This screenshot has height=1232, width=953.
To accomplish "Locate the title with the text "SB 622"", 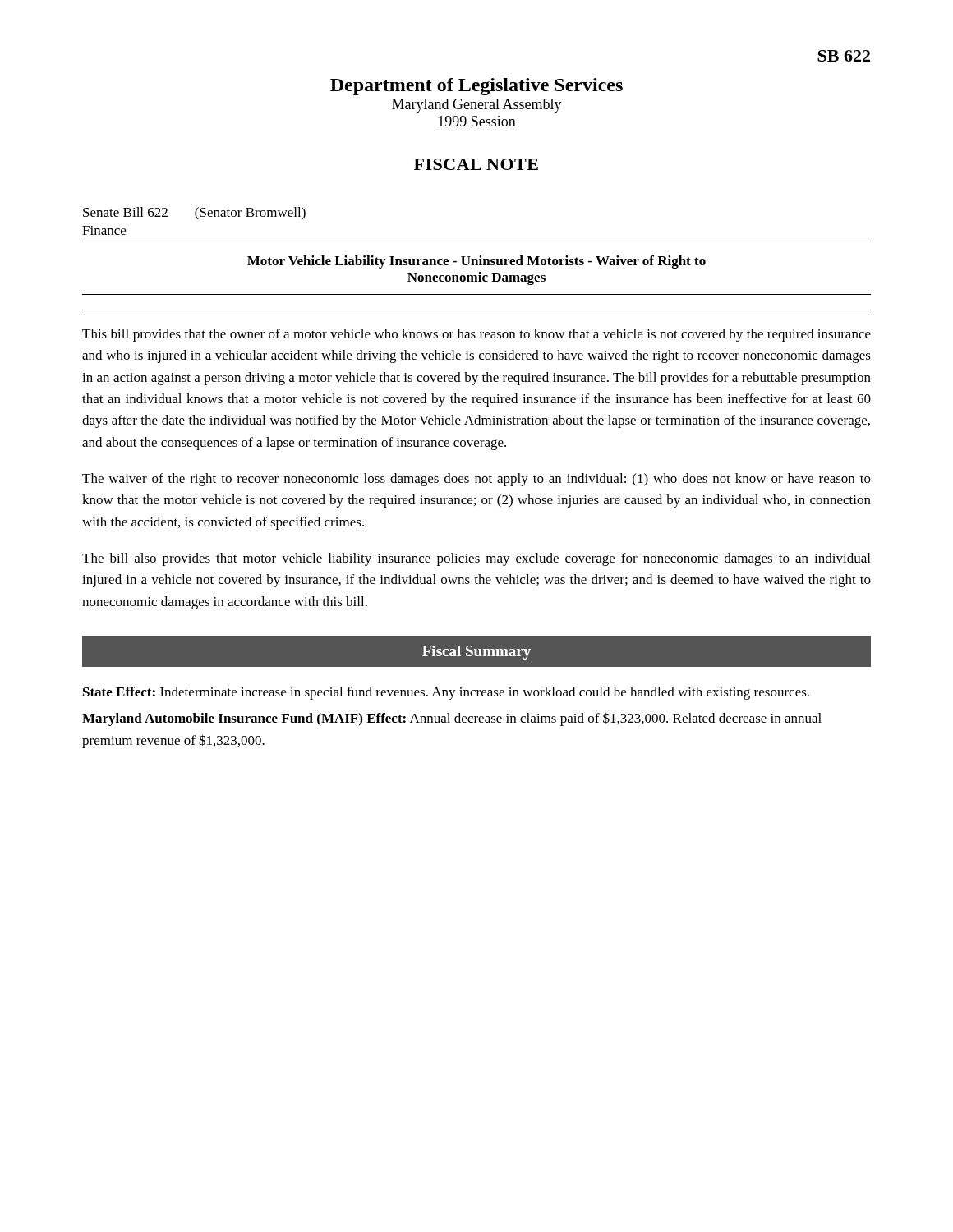I will 844,55.
